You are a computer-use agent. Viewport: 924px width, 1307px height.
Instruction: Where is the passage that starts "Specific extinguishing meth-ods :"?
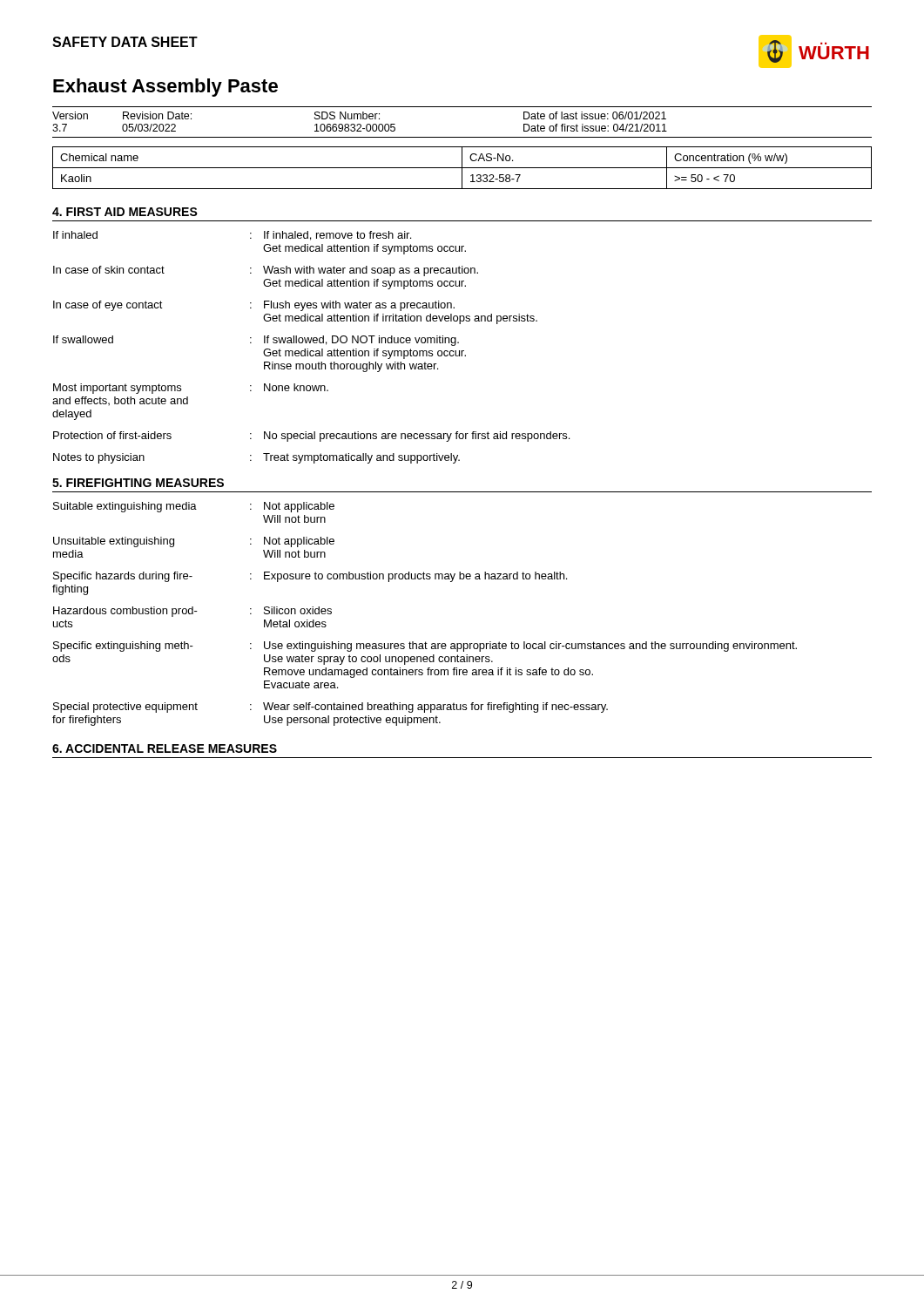coord(462,665)
